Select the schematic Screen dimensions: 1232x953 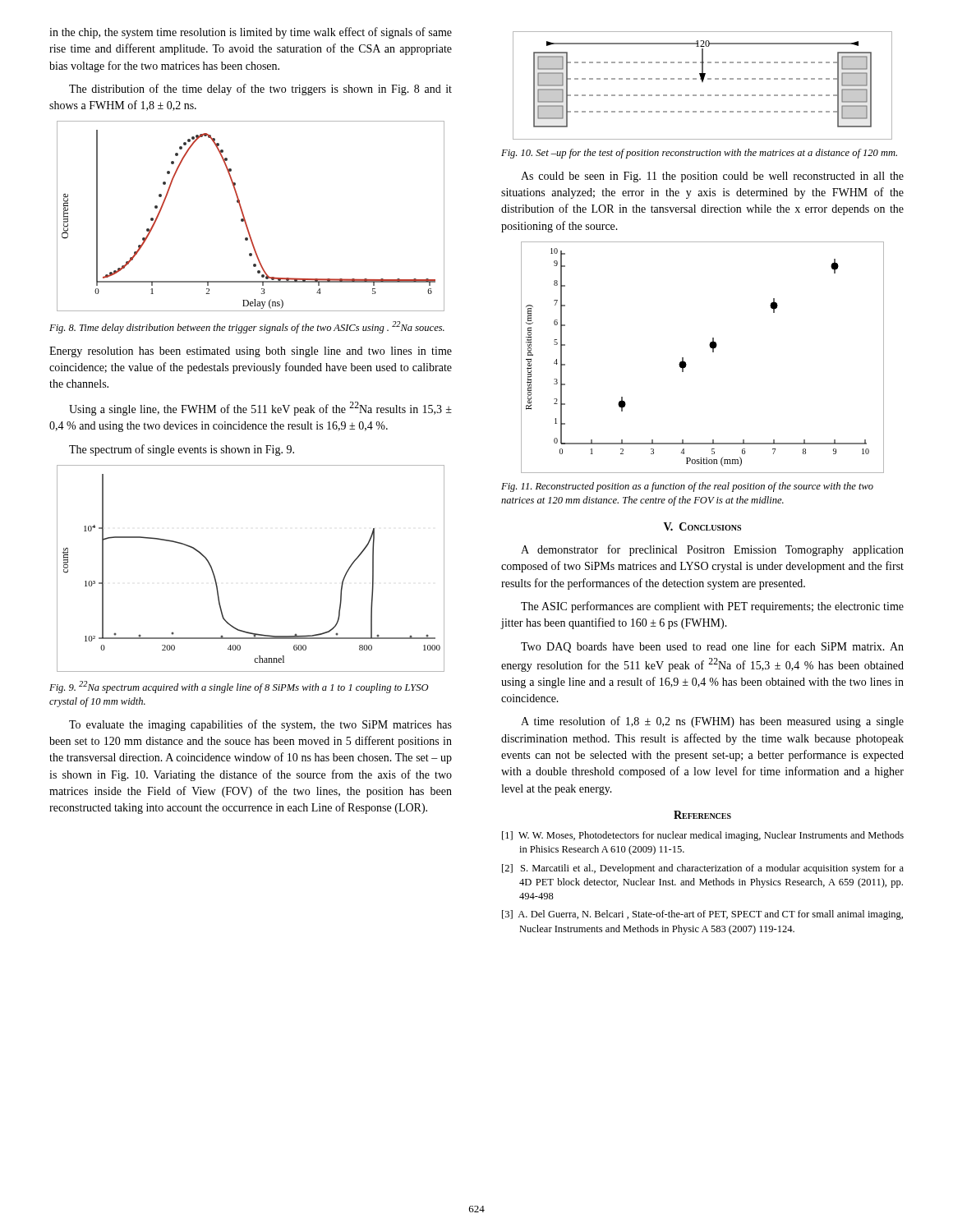(702, 87)
